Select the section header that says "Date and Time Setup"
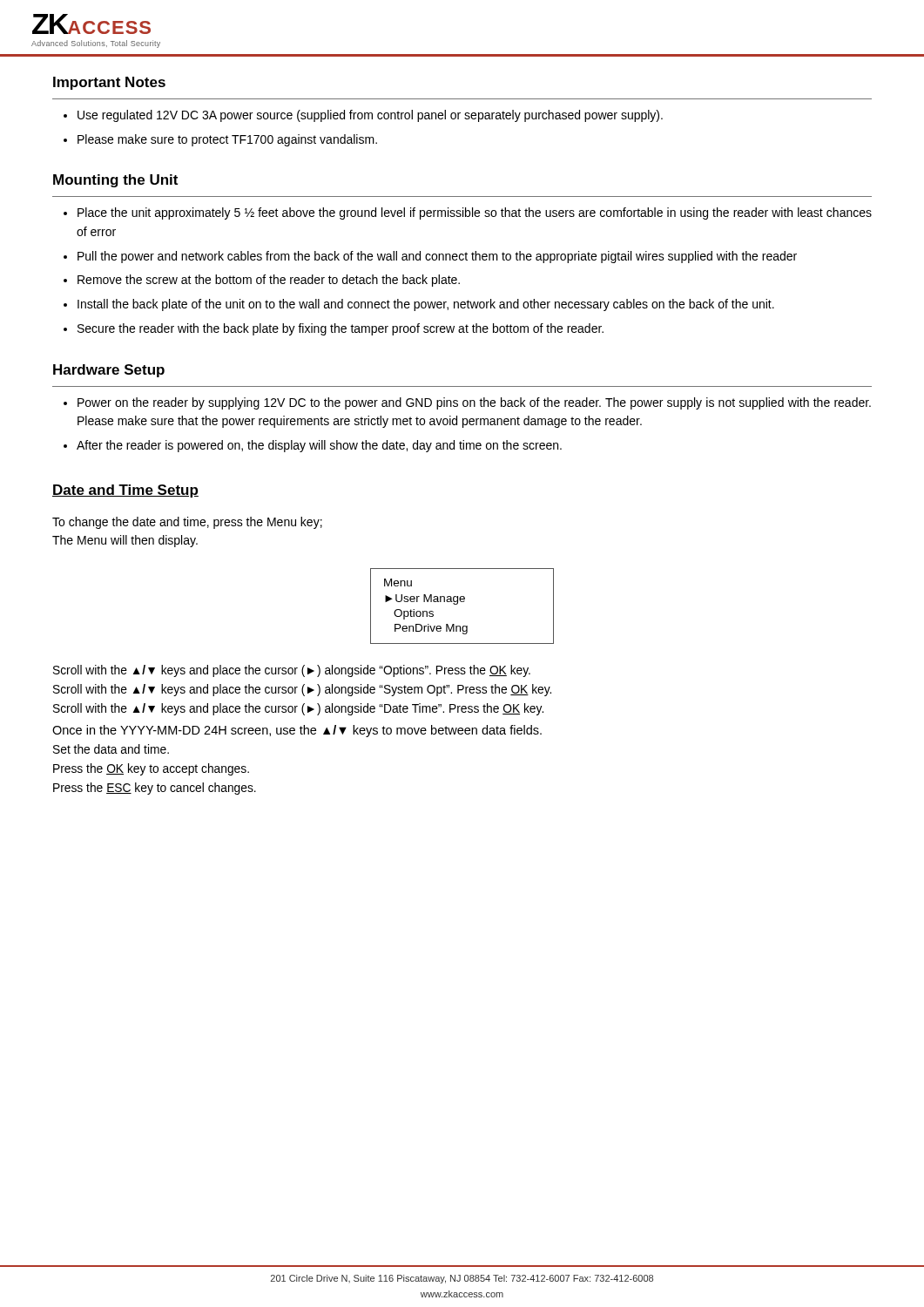The height and width of the screenshot is (1307, 924). (x=125, y=490)
